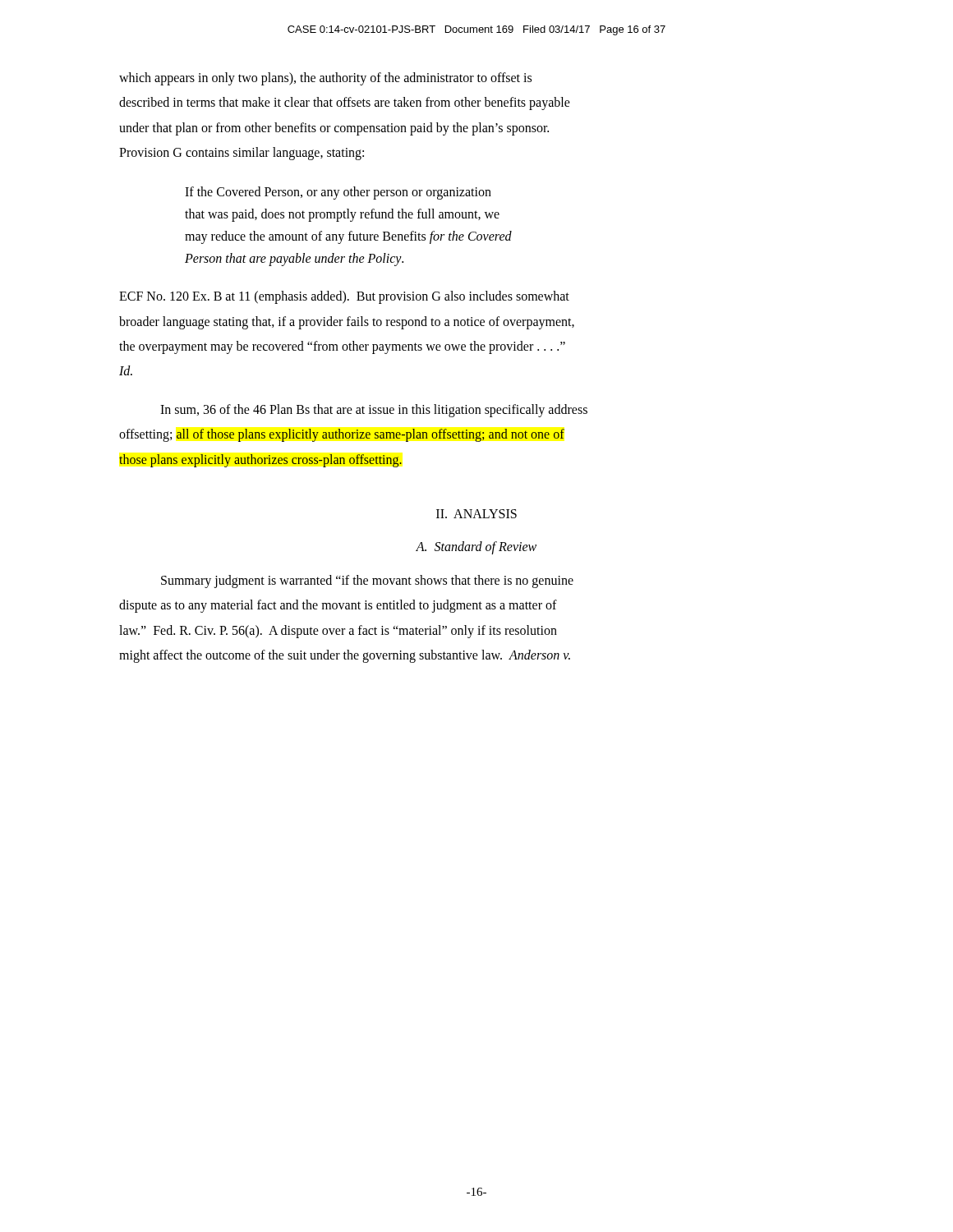Click the passage that begins "described in terms that make it clear that"

[x=345, y=103]
